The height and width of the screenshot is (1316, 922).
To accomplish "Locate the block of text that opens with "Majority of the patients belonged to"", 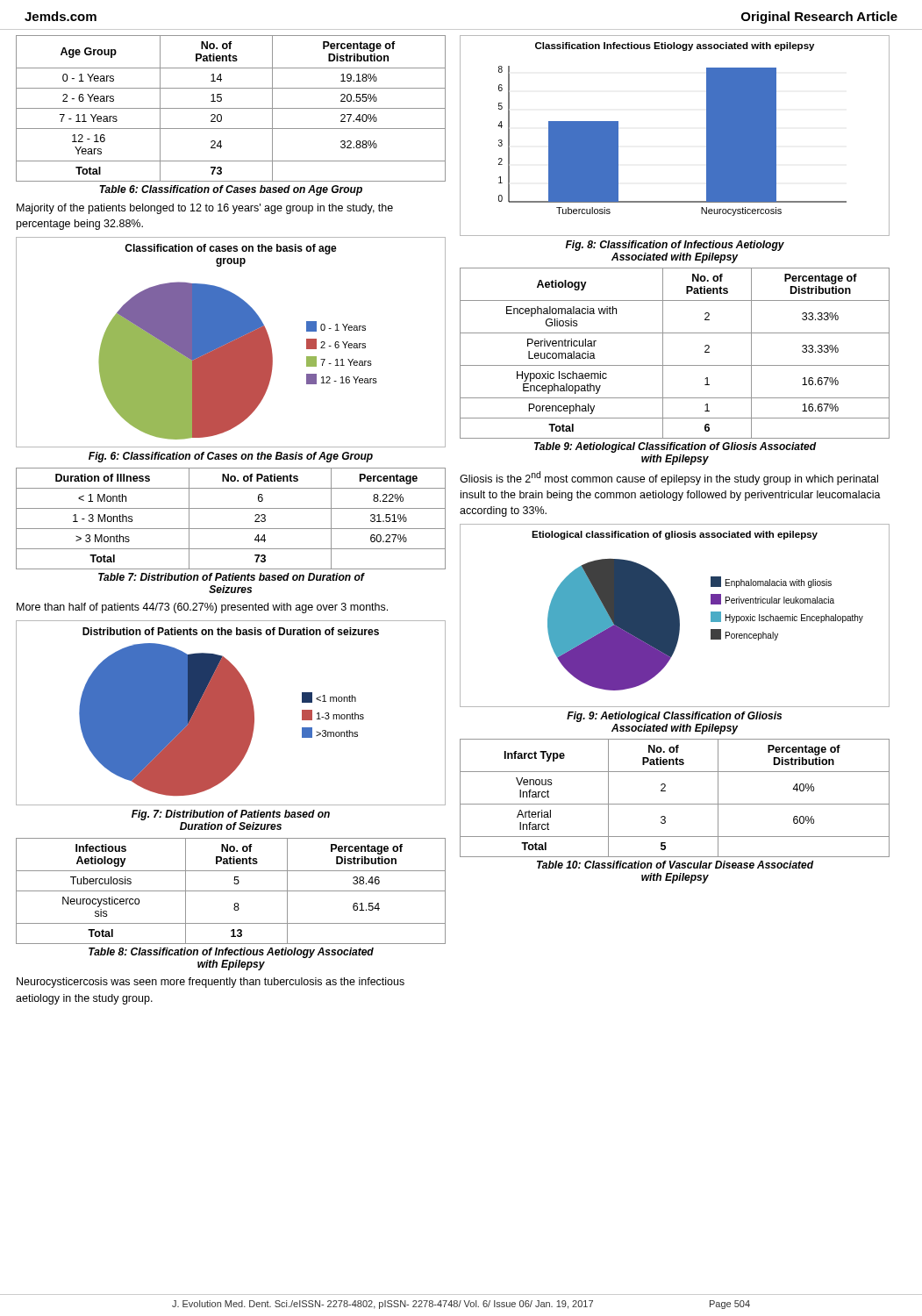I will 204,216.
